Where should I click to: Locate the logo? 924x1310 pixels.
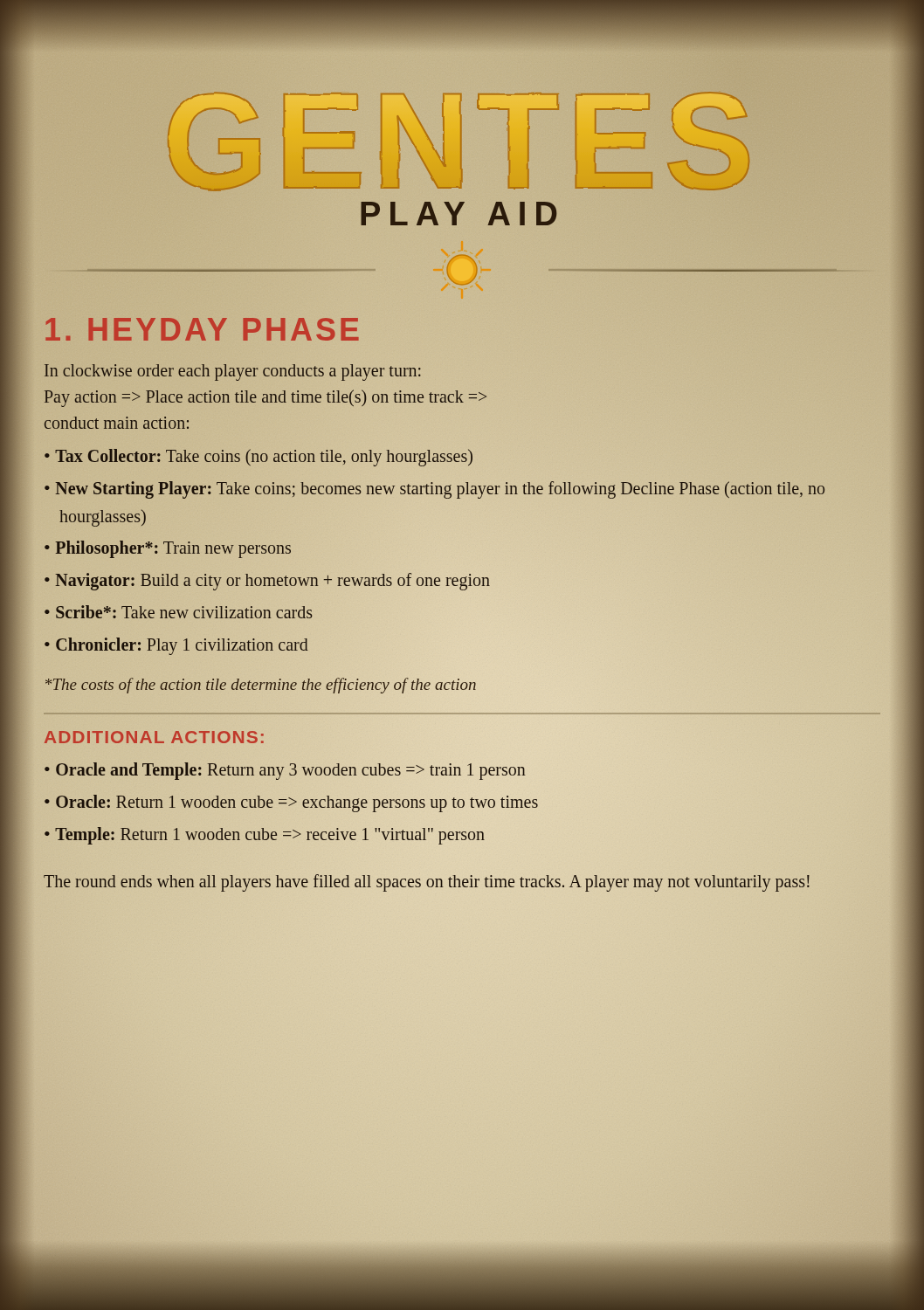tap(462, 128)
